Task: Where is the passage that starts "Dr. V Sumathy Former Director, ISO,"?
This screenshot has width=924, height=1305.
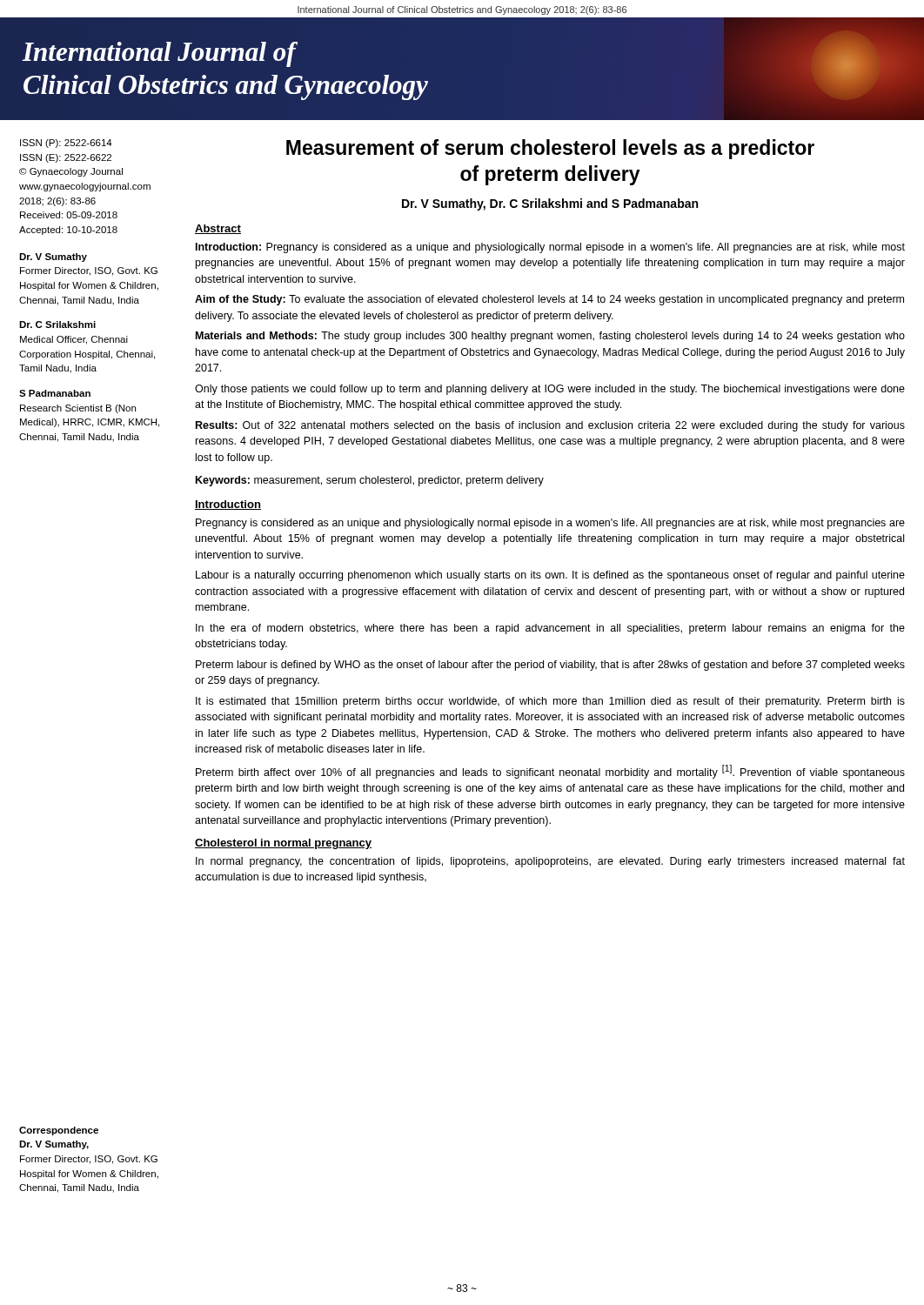Action: pyautogui.click(x=97, y=278)
